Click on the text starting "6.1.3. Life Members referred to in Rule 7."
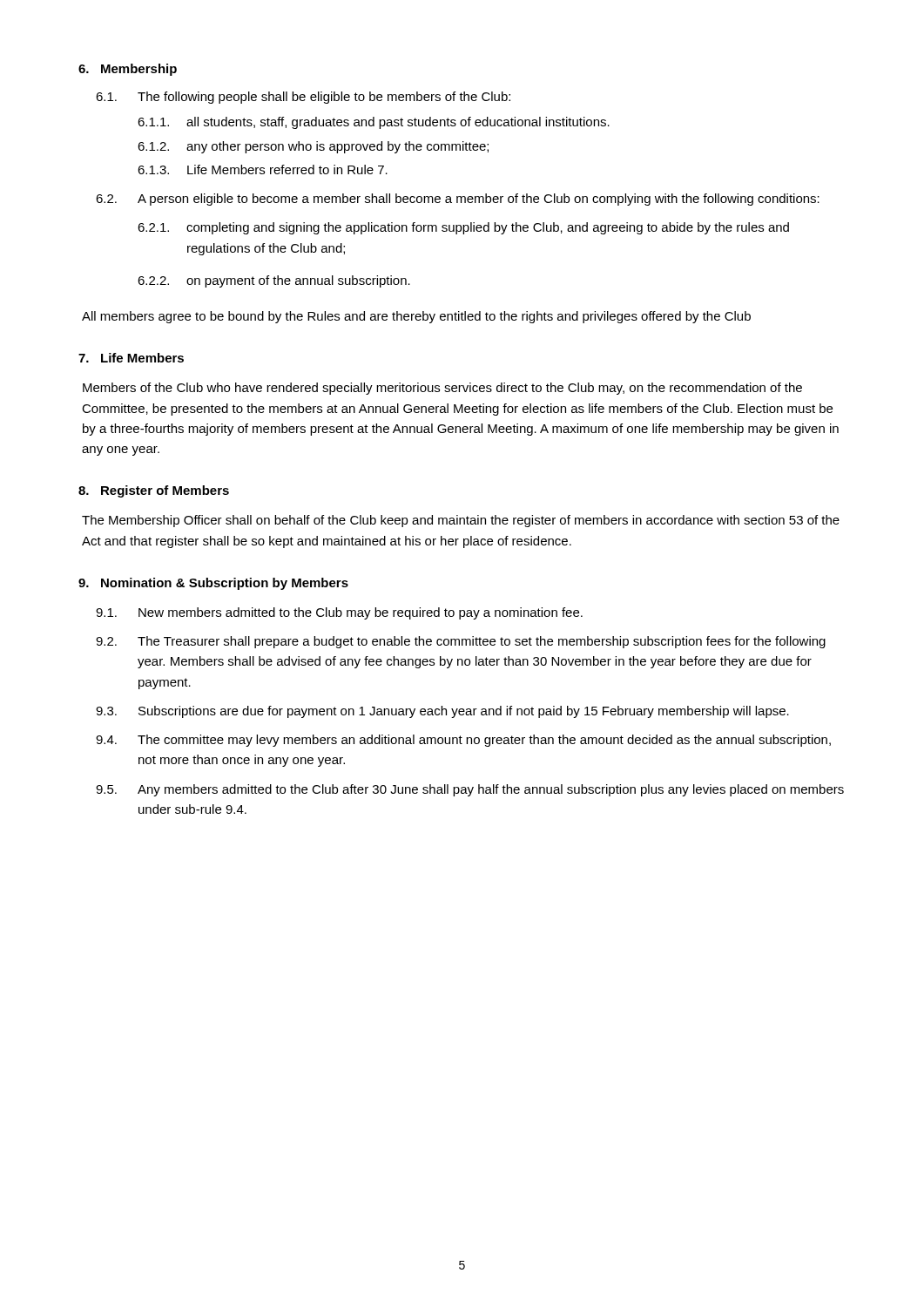This screenshot has width=924, height=1307. point(263,169)
